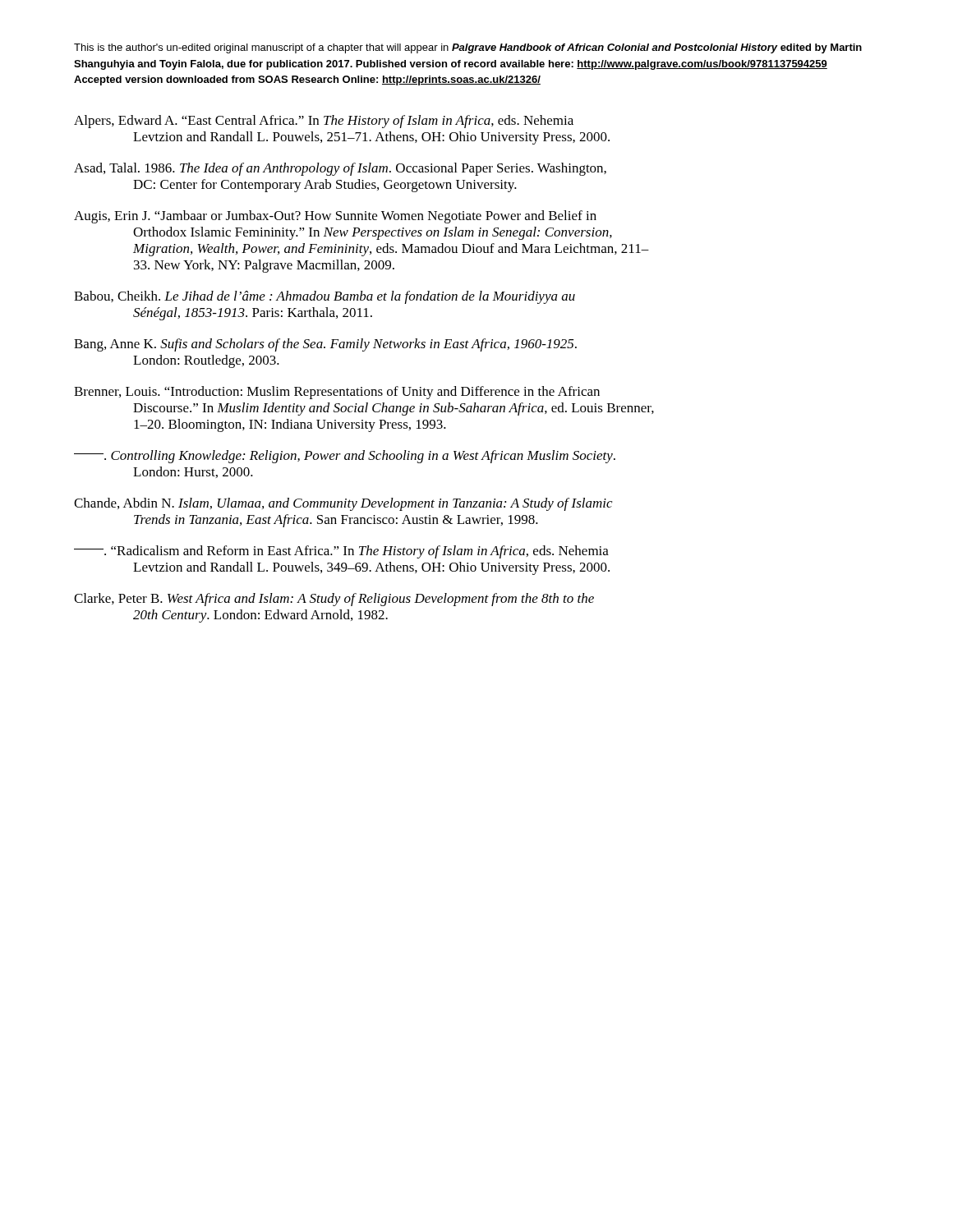This screenshot has width=953, height=1232.
Task: Select the list item that says "Bang, Anne K."
Action: pos(476,352)
